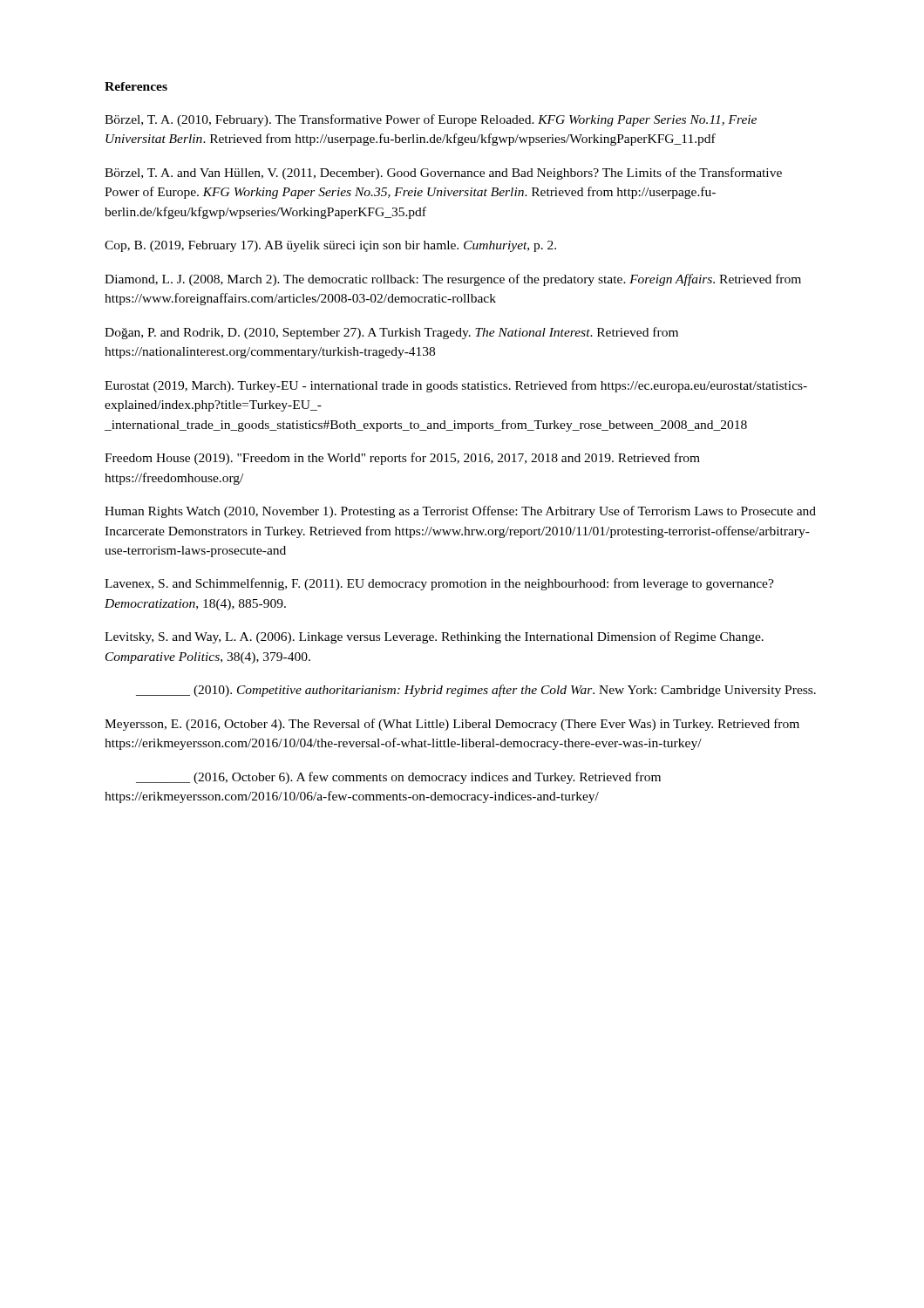Locate the block of text that opens with "Diamond, L. J. (2008, March 2). The democratic"

click(453, 288)
